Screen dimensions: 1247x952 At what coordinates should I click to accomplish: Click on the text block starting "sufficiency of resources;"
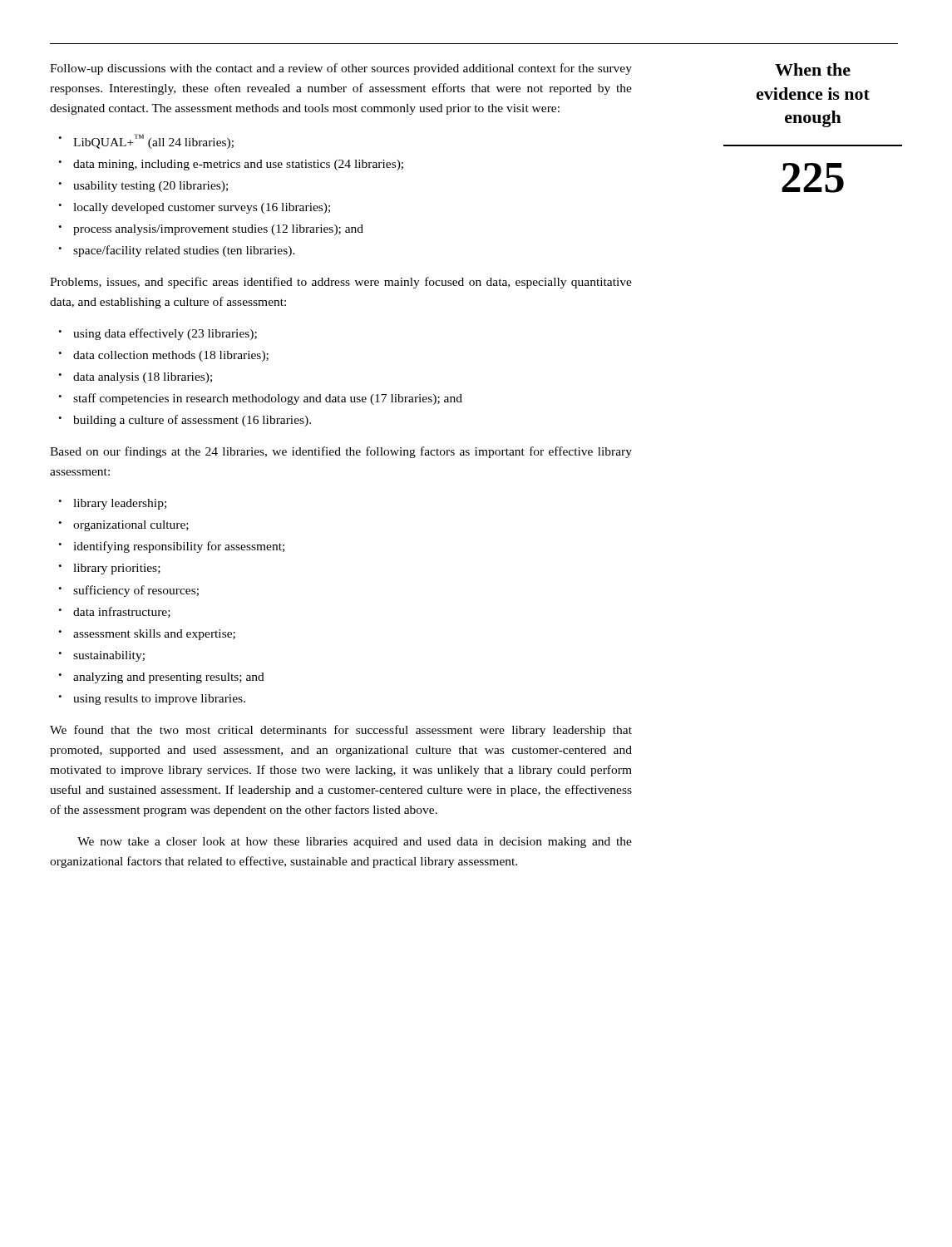[x=136, y=589]
